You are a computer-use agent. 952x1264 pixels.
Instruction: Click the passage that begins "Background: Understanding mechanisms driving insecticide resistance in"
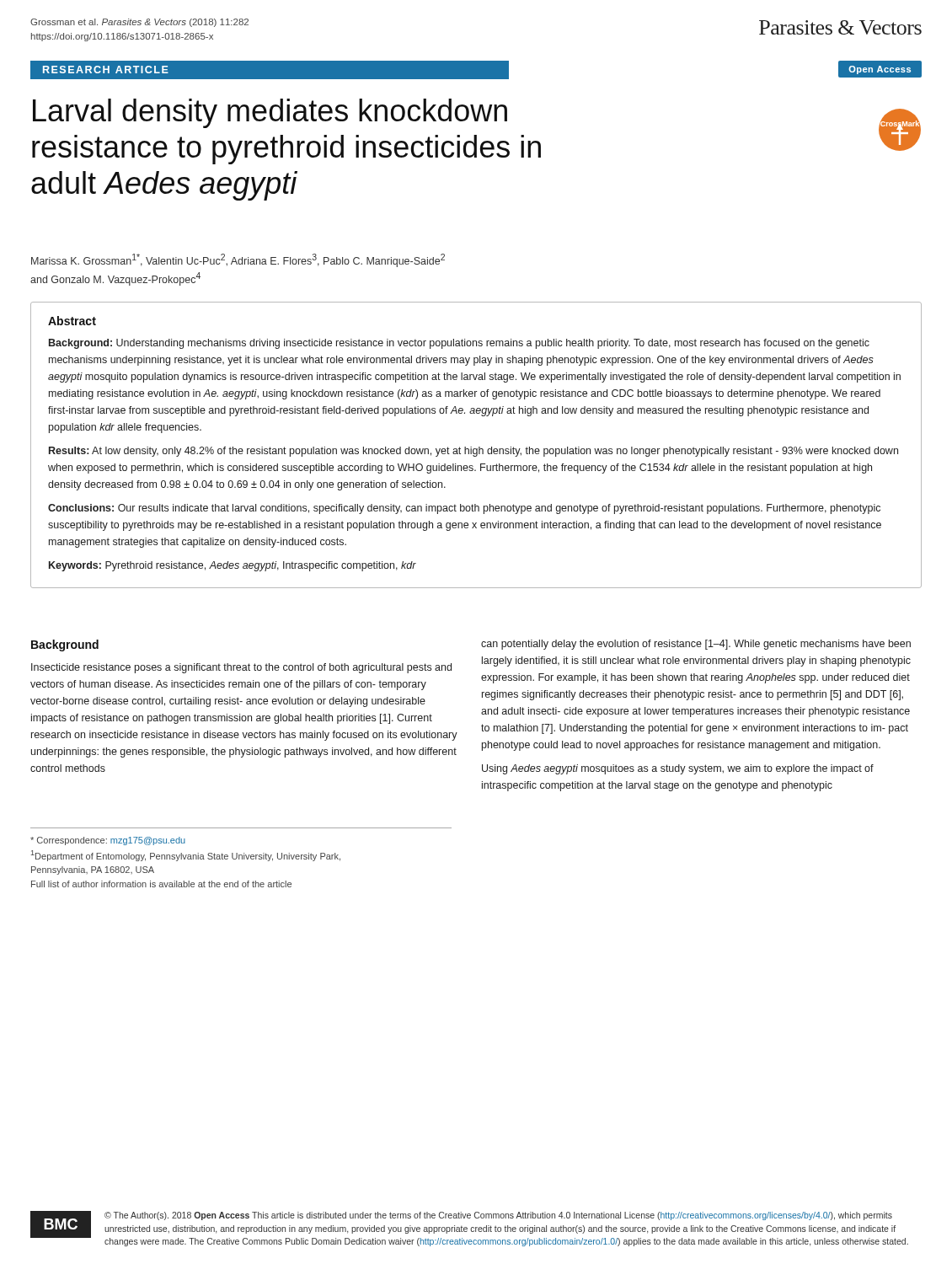(x=475, y=385)
